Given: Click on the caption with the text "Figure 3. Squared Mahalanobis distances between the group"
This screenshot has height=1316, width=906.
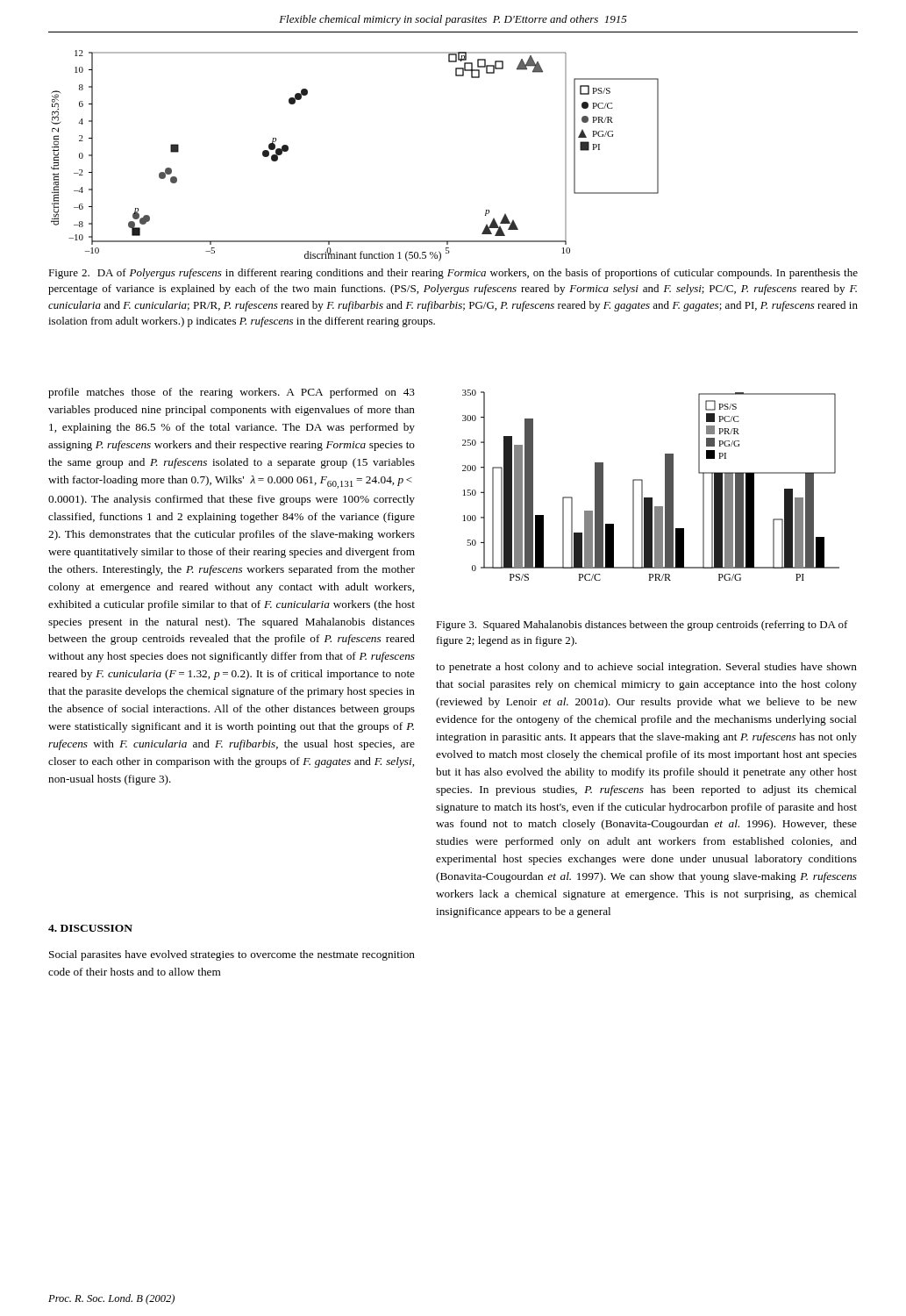Looking at the screenshot, I should tap(642, 632).
